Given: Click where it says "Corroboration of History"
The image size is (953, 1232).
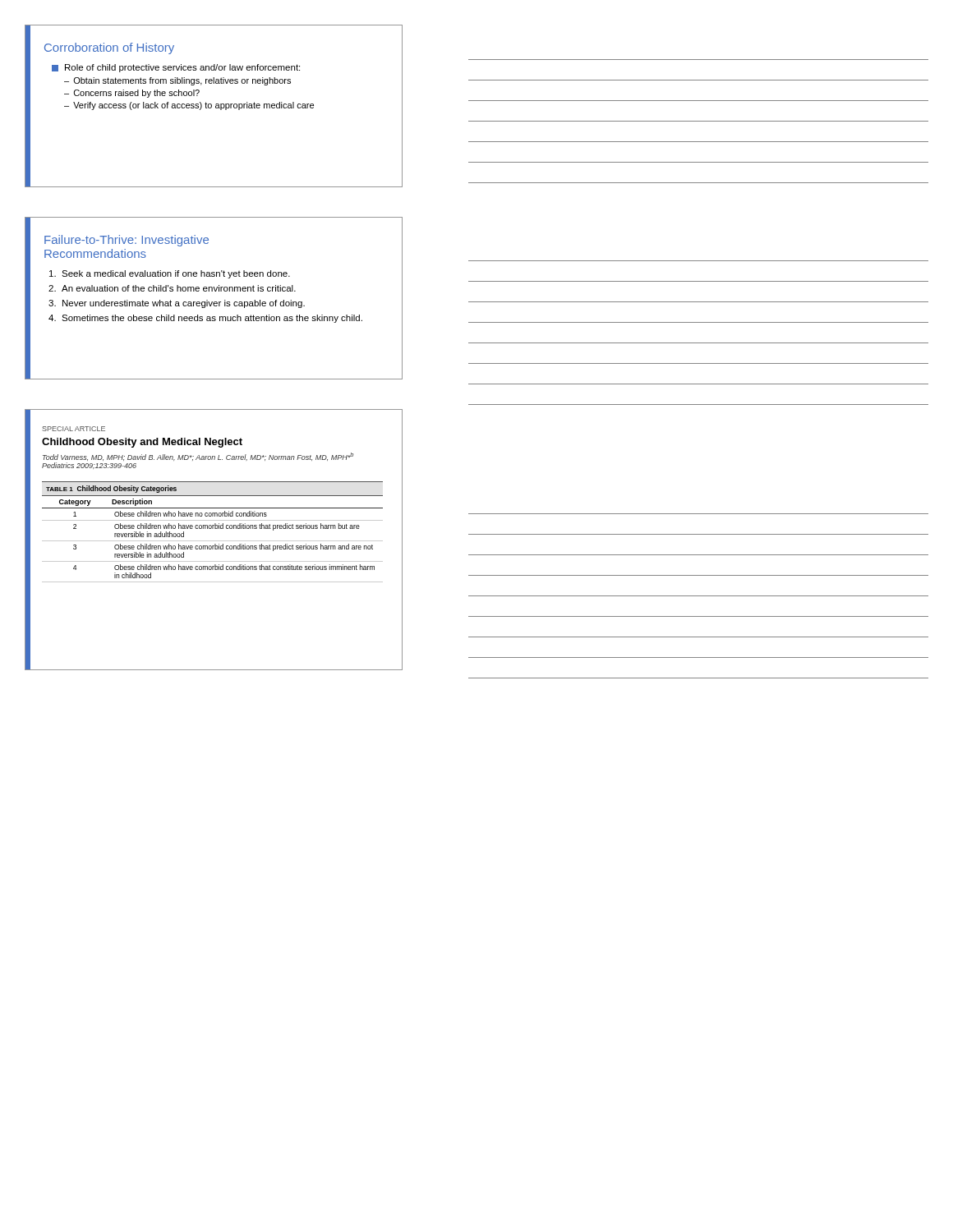Looking at the screenshot, I should pos(109,47).
